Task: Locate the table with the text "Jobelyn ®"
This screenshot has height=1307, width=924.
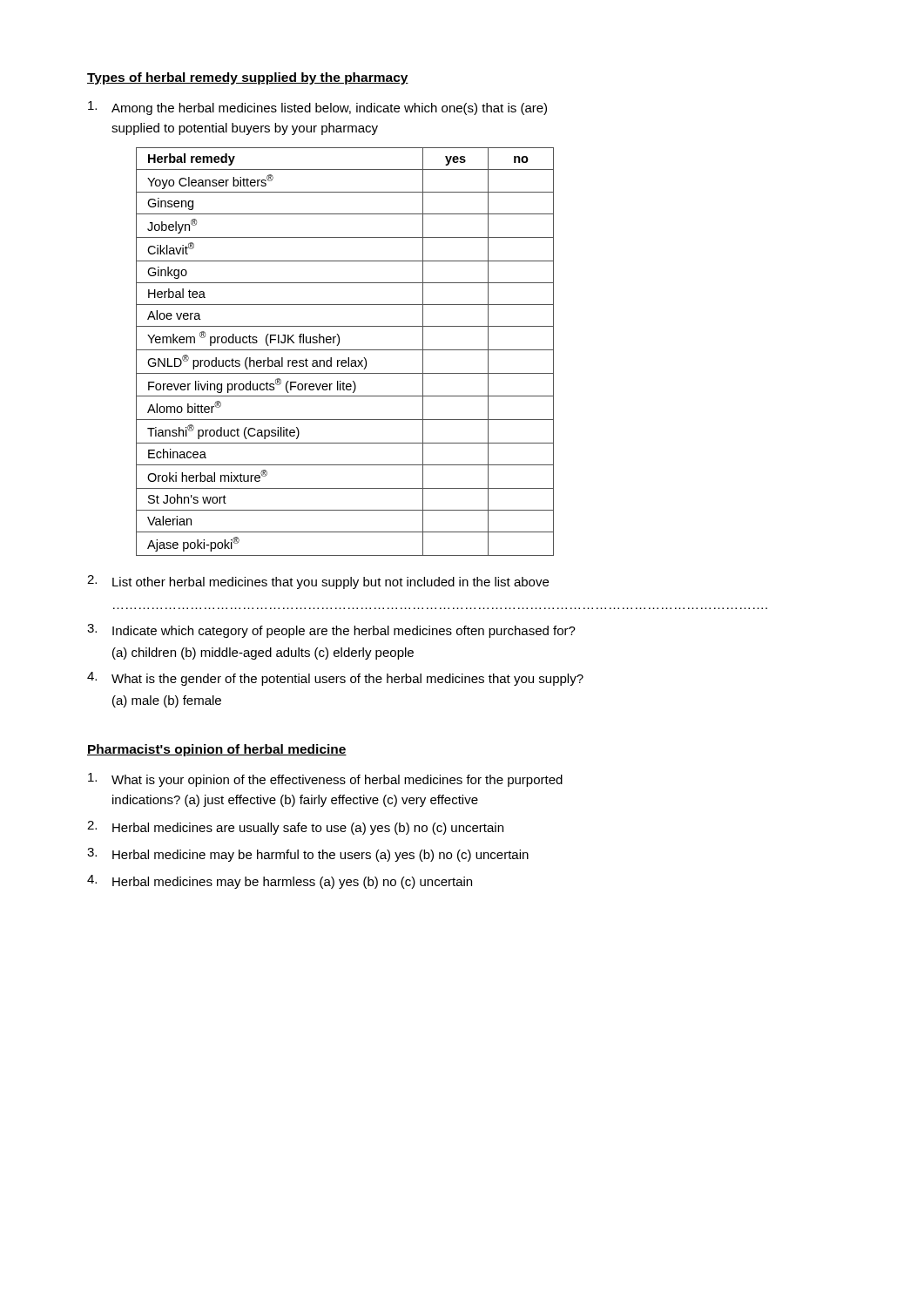Action: pos(474,351)
